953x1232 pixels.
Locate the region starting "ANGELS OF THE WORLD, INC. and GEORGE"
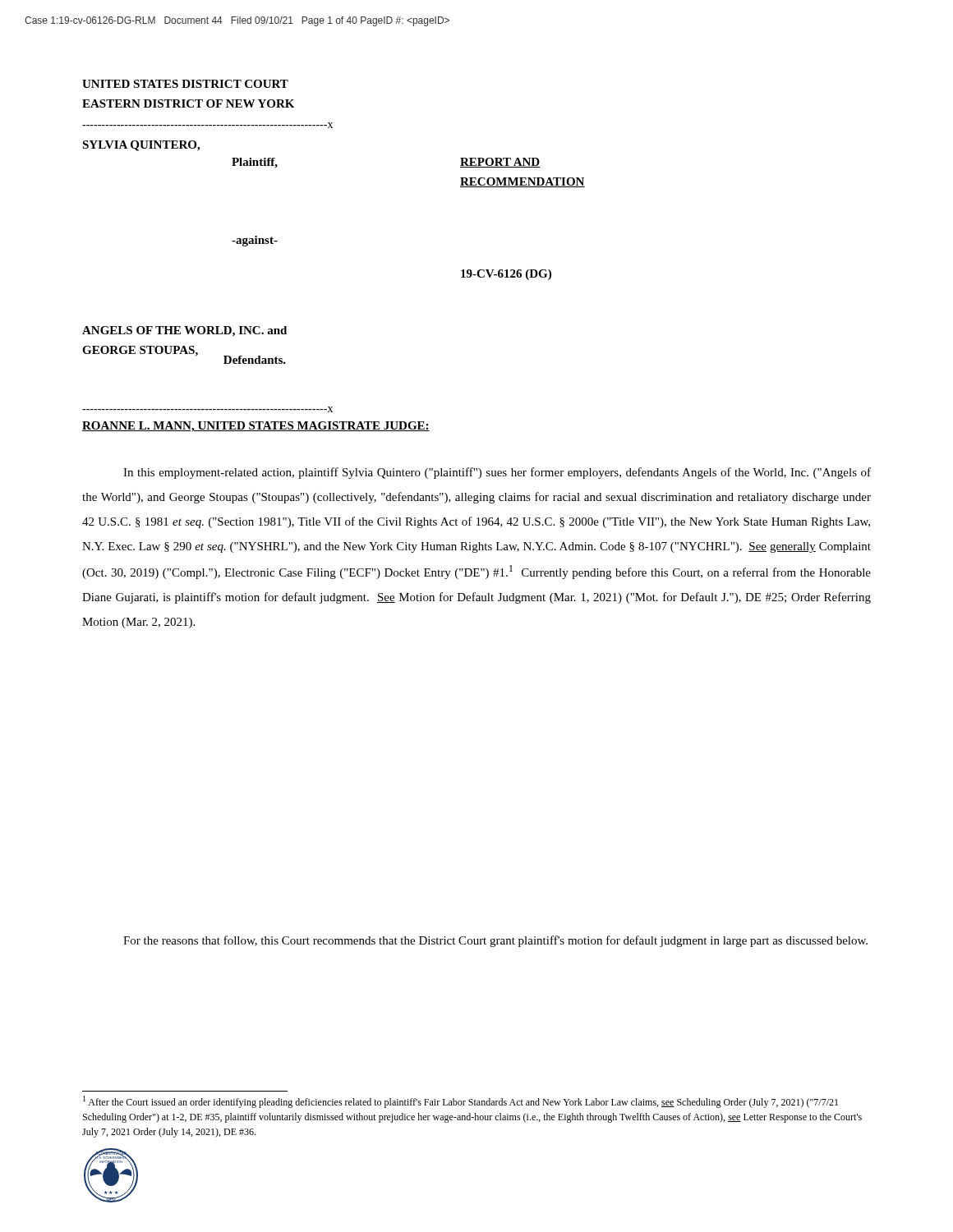pos(255,340)
